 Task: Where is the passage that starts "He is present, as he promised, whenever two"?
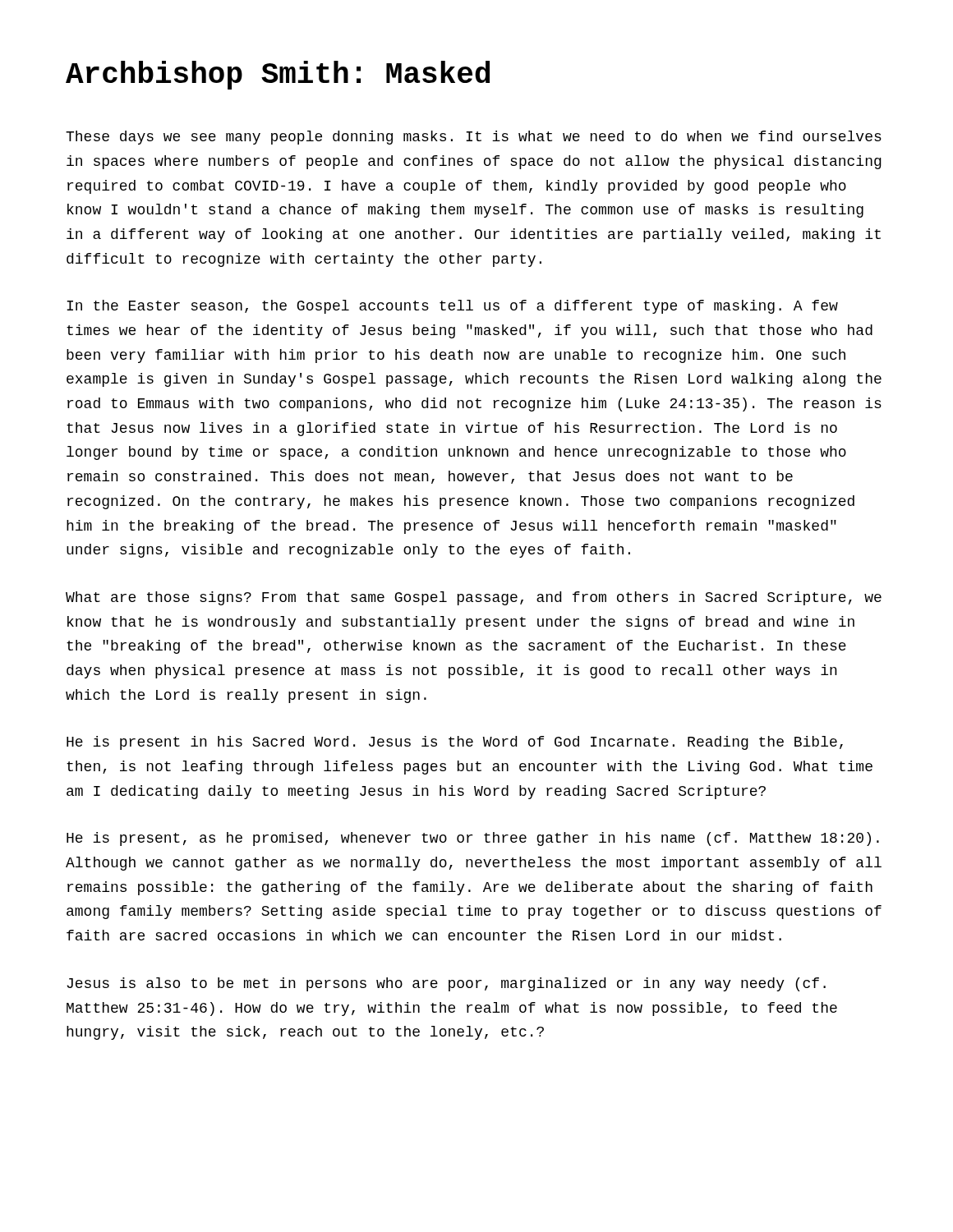[x=474, y=888]
